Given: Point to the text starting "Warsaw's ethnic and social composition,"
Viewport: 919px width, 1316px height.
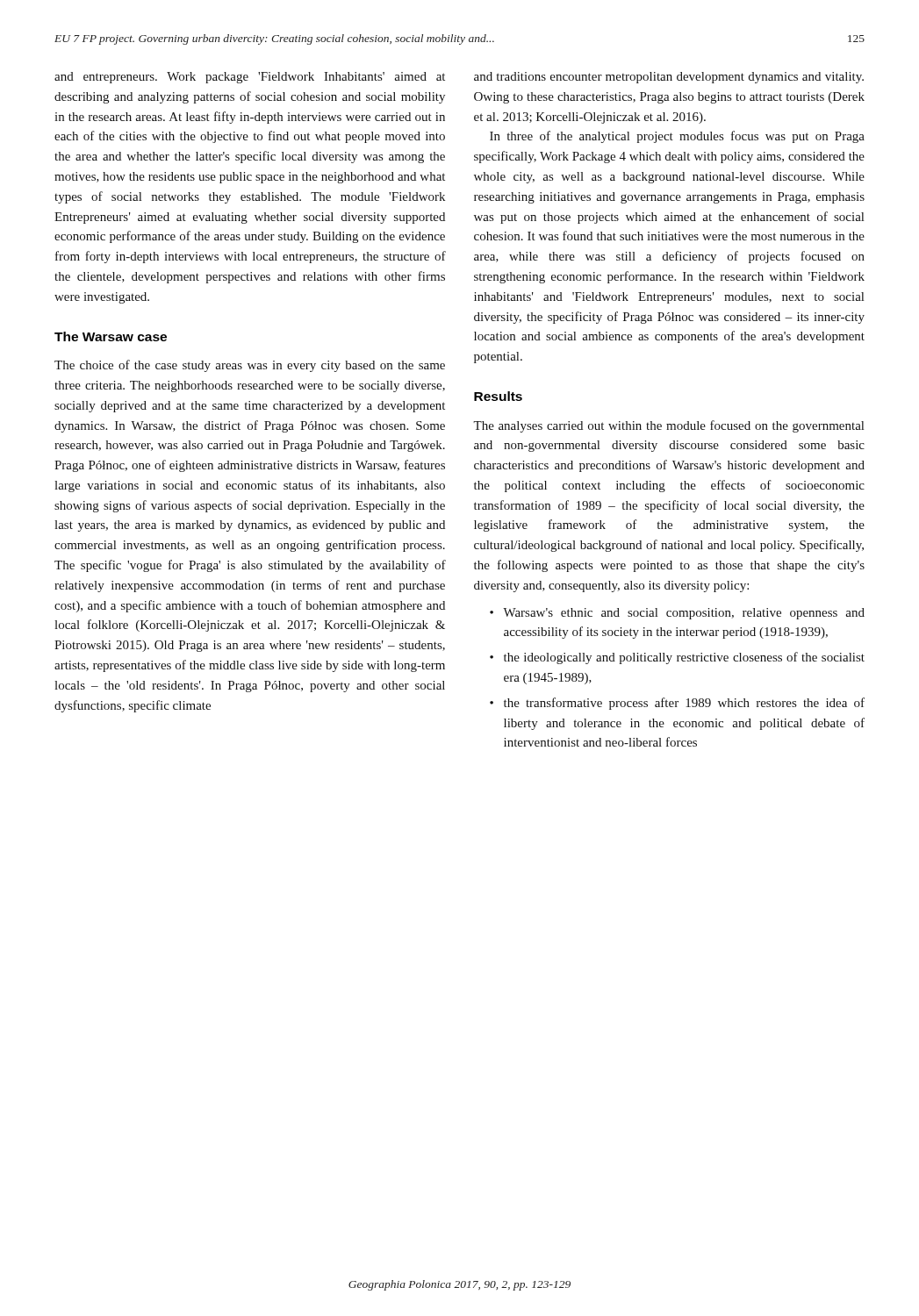Looking at the screenshot, I should (x=684, y=622).
